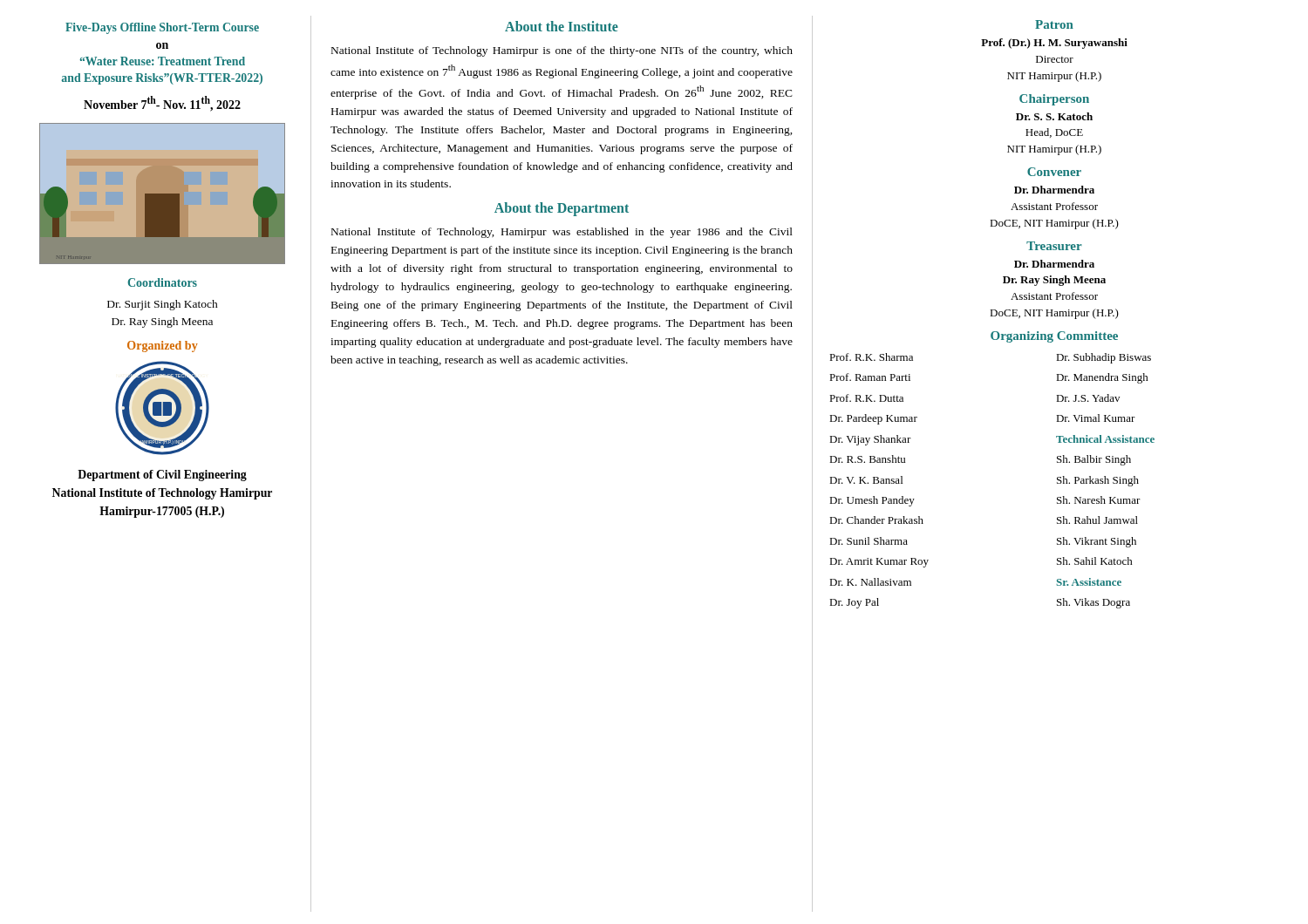Locate the element starting "November 7th- Nov. 11th,"
The image size is (1308, 924).
point(162,103)
